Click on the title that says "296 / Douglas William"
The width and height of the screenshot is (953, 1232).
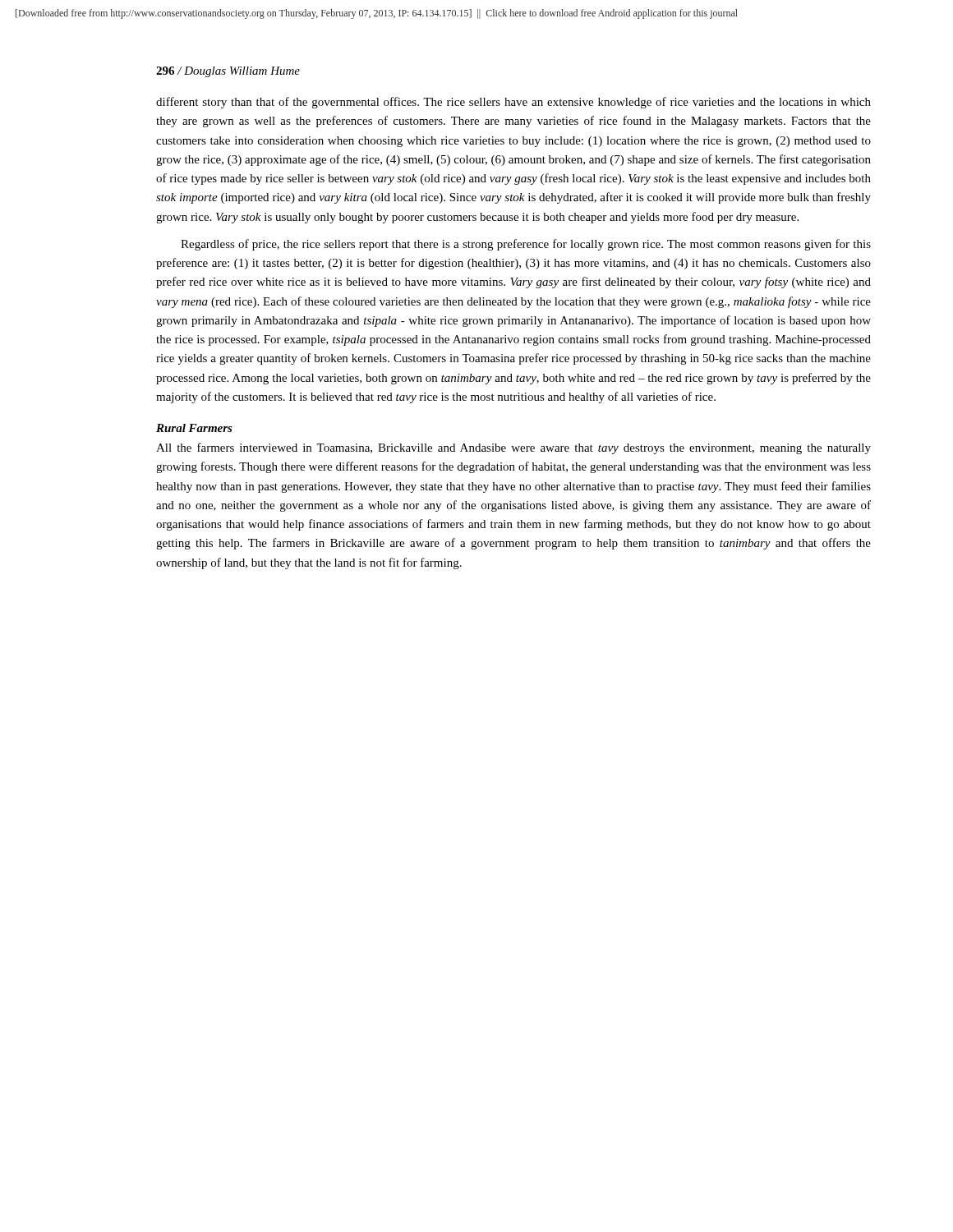pyautogui.click(x=228, y=71)
